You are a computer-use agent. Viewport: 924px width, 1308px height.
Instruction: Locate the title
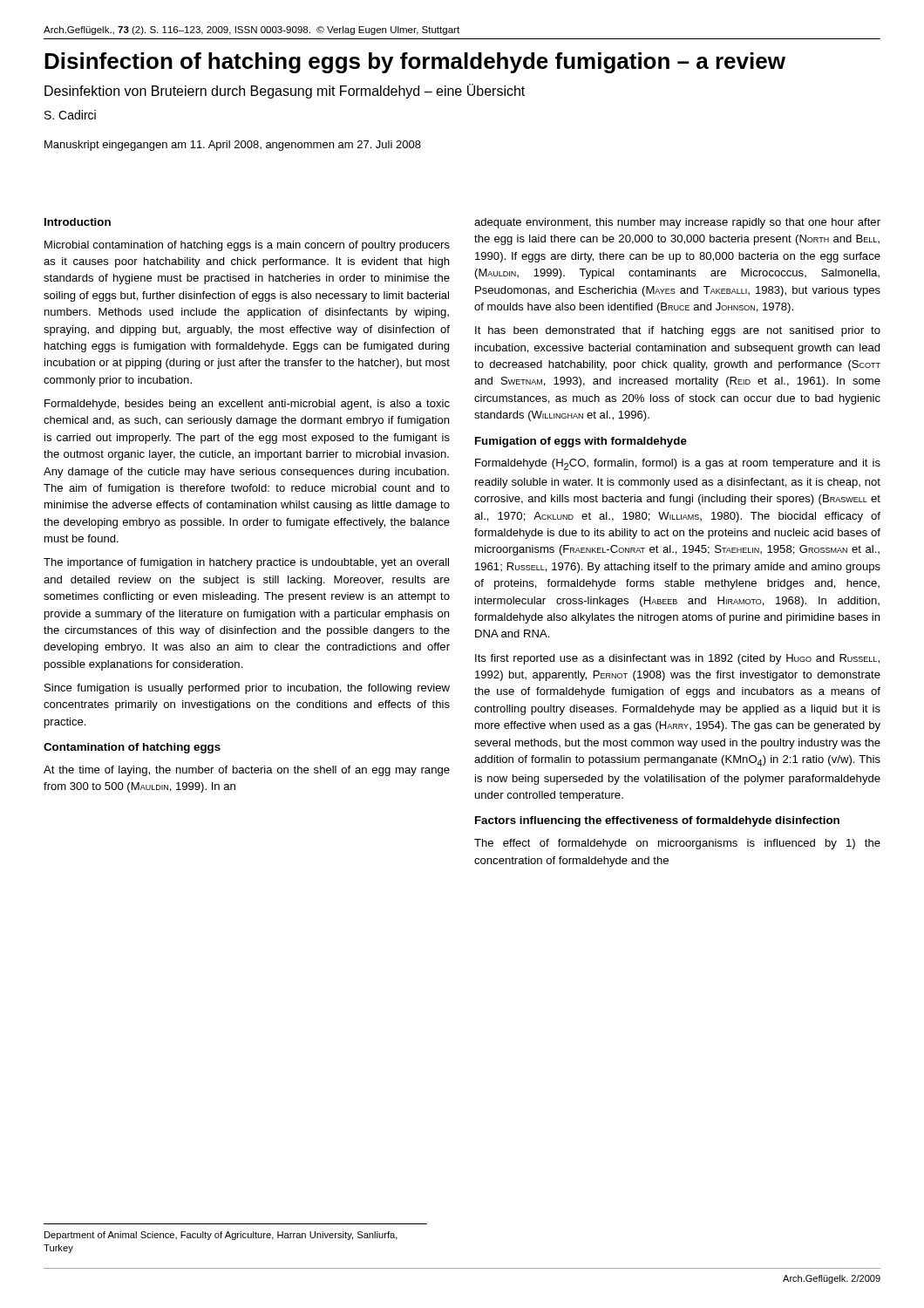414,61
